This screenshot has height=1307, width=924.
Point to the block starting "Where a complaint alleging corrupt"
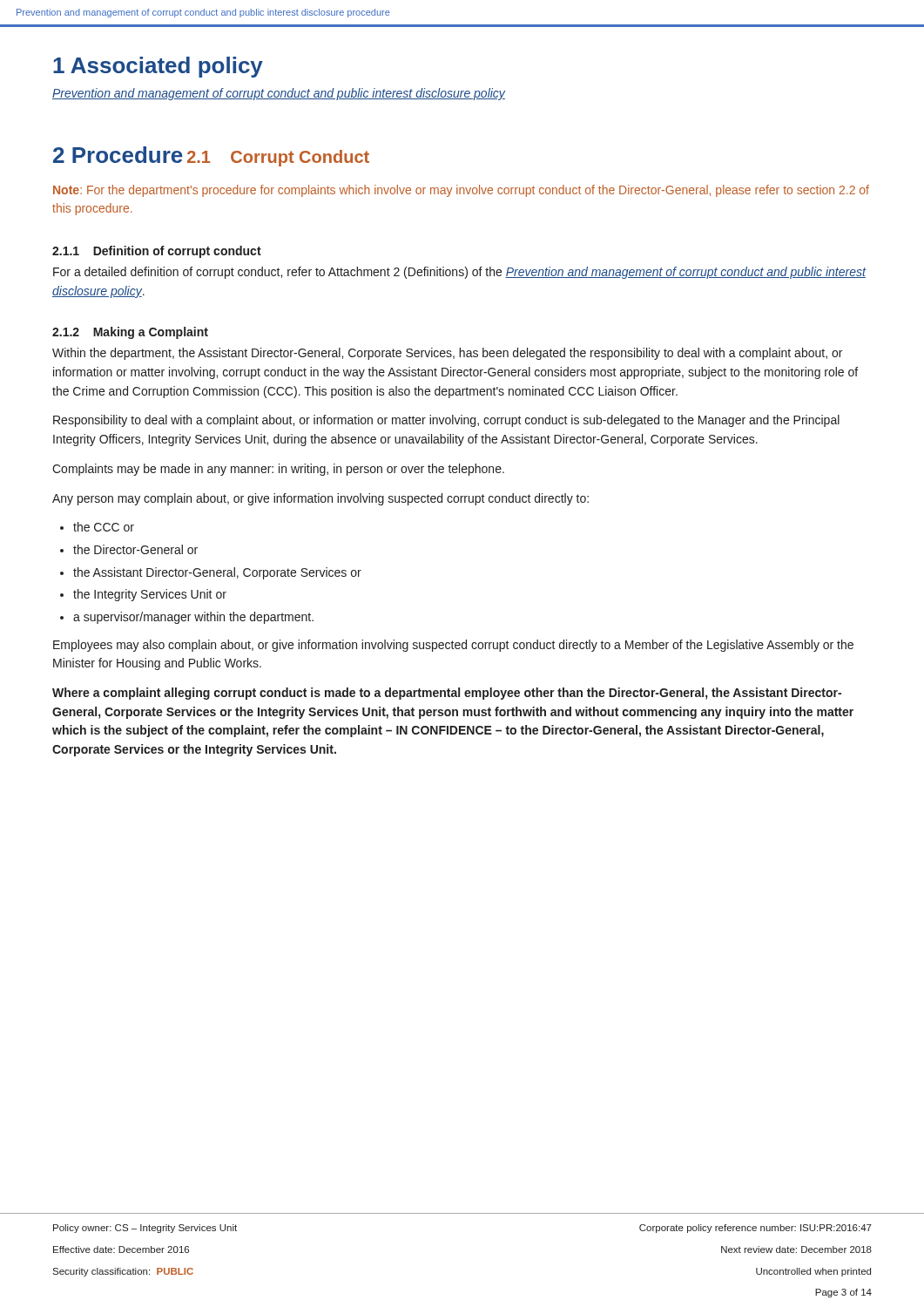click(462, 722)
